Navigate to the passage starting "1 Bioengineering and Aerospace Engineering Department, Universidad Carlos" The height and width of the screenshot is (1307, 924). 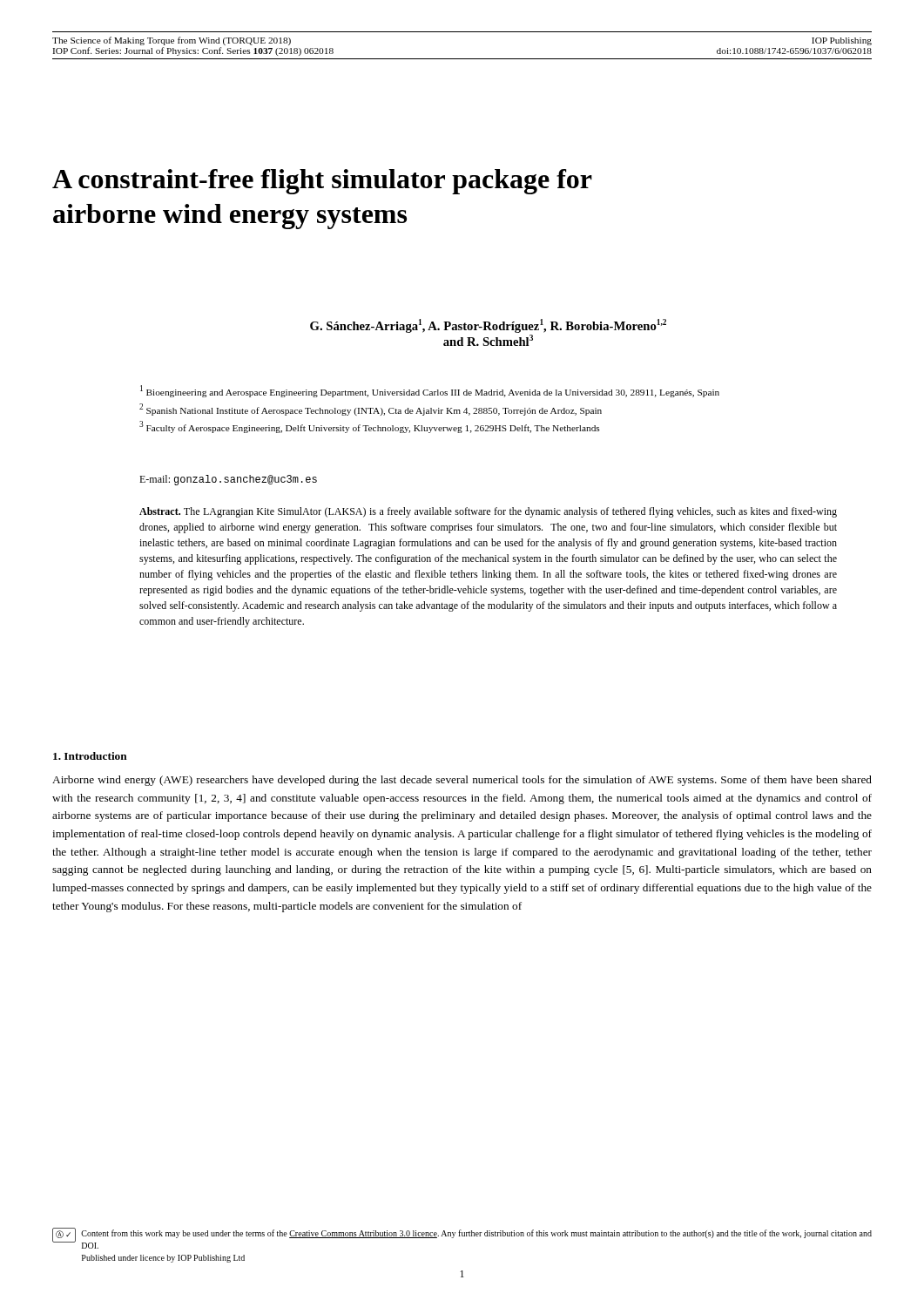[x=488, y=409]
